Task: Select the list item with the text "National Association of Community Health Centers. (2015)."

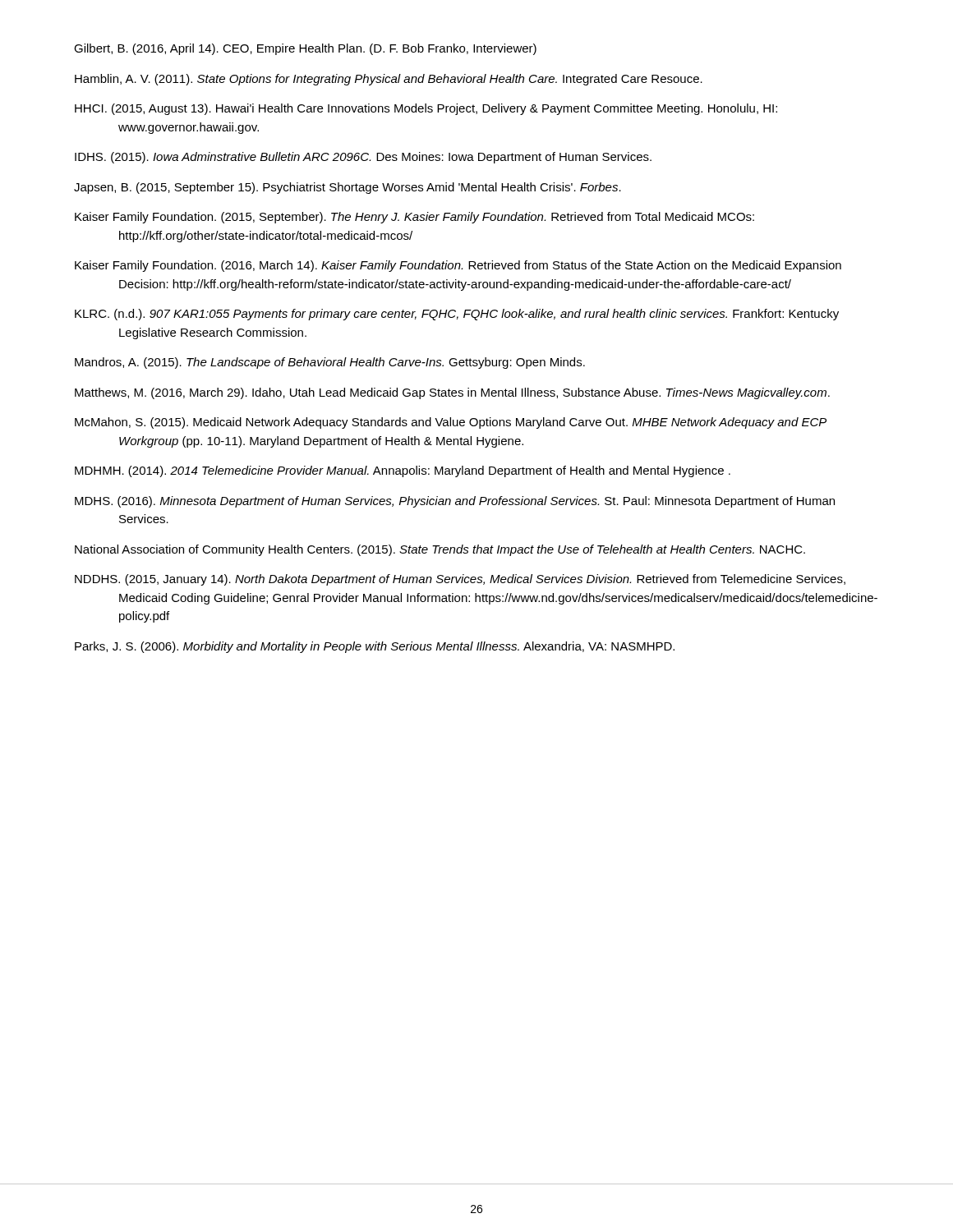Action: tap(440, 549)
